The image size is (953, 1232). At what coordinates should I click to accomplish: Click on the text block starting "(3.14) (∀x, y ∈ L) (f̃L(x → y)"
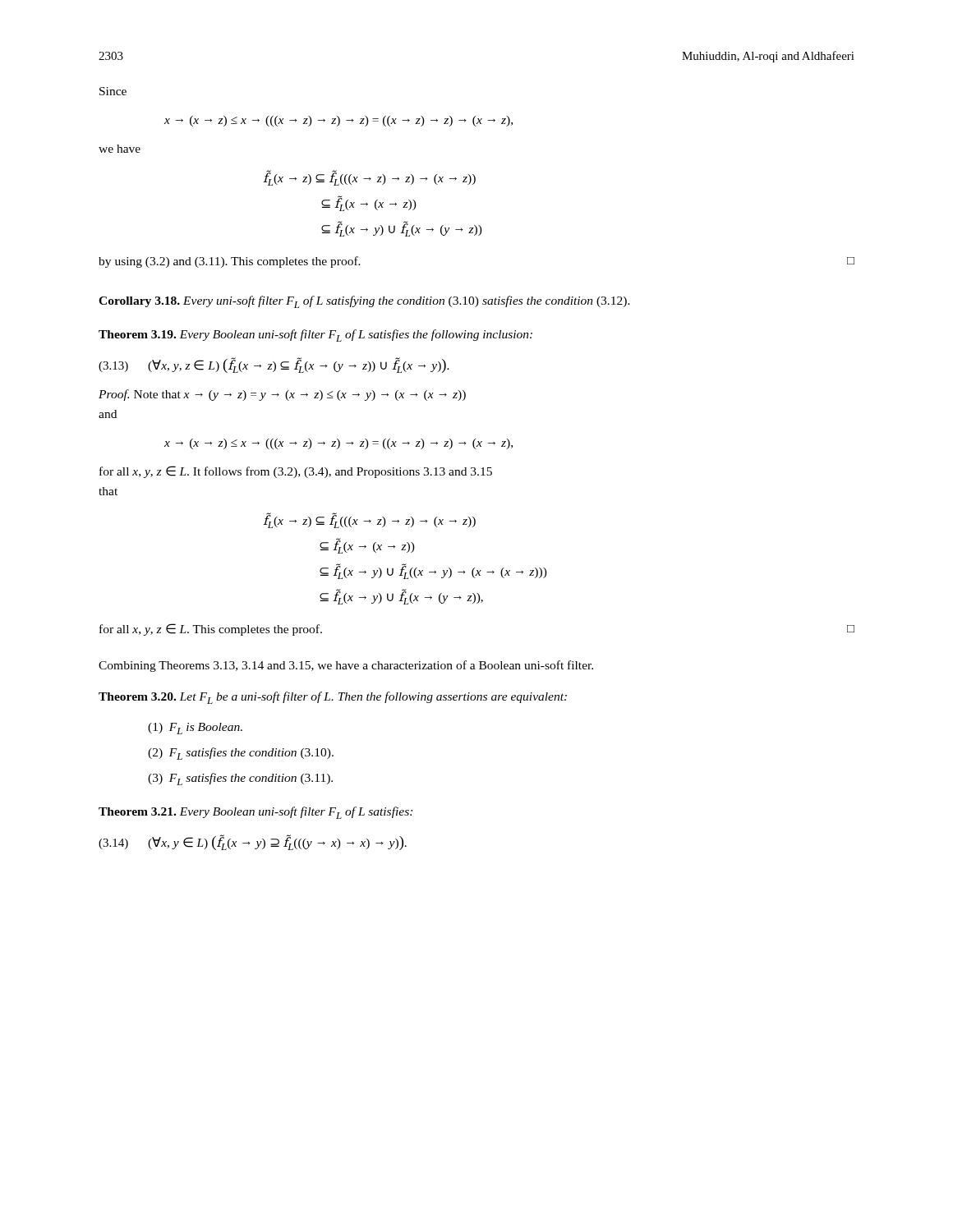click(253, 842)
